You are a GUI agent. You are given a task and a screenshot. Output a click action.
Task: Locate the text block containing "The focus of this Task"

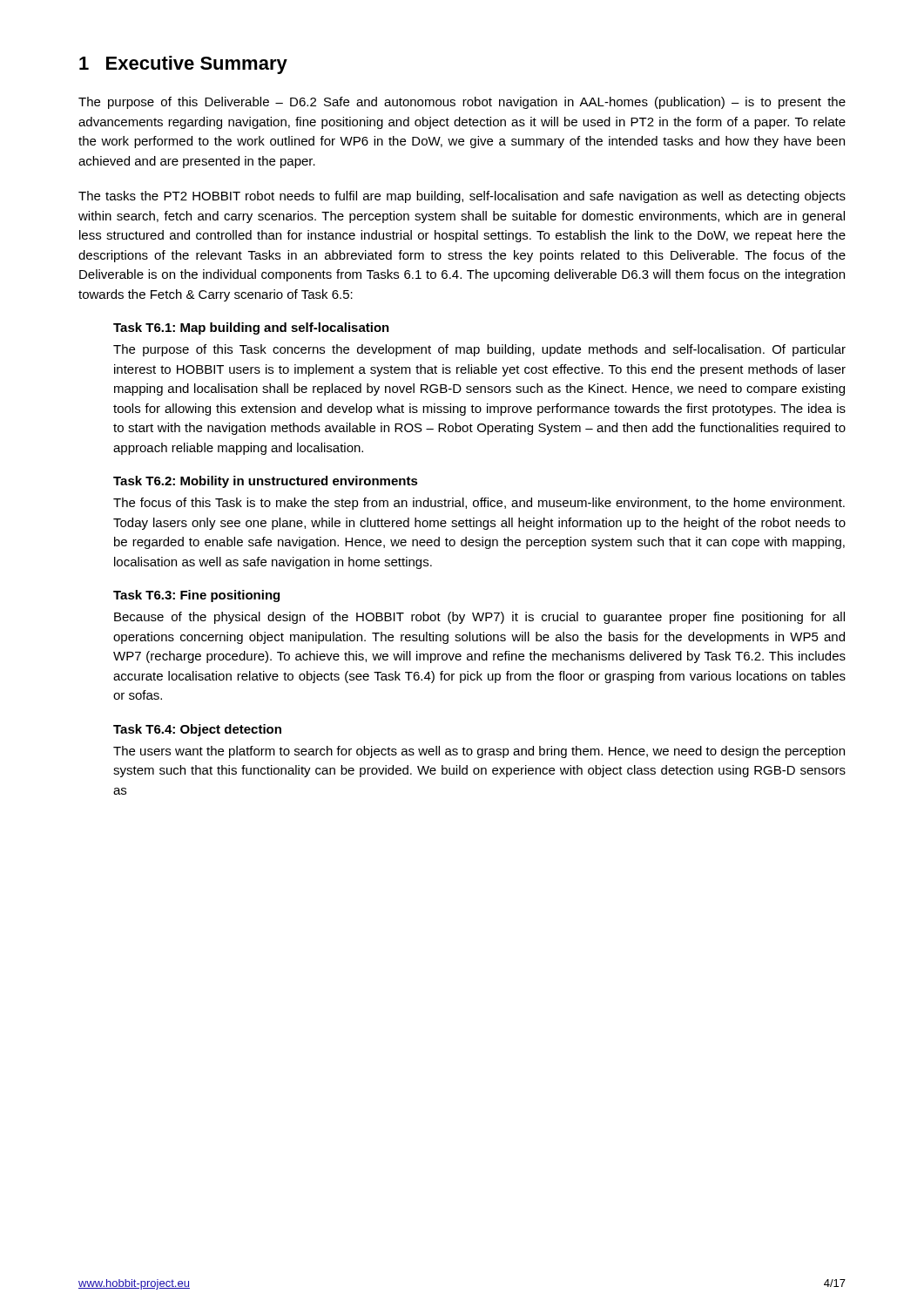click(x=479, y=532)
